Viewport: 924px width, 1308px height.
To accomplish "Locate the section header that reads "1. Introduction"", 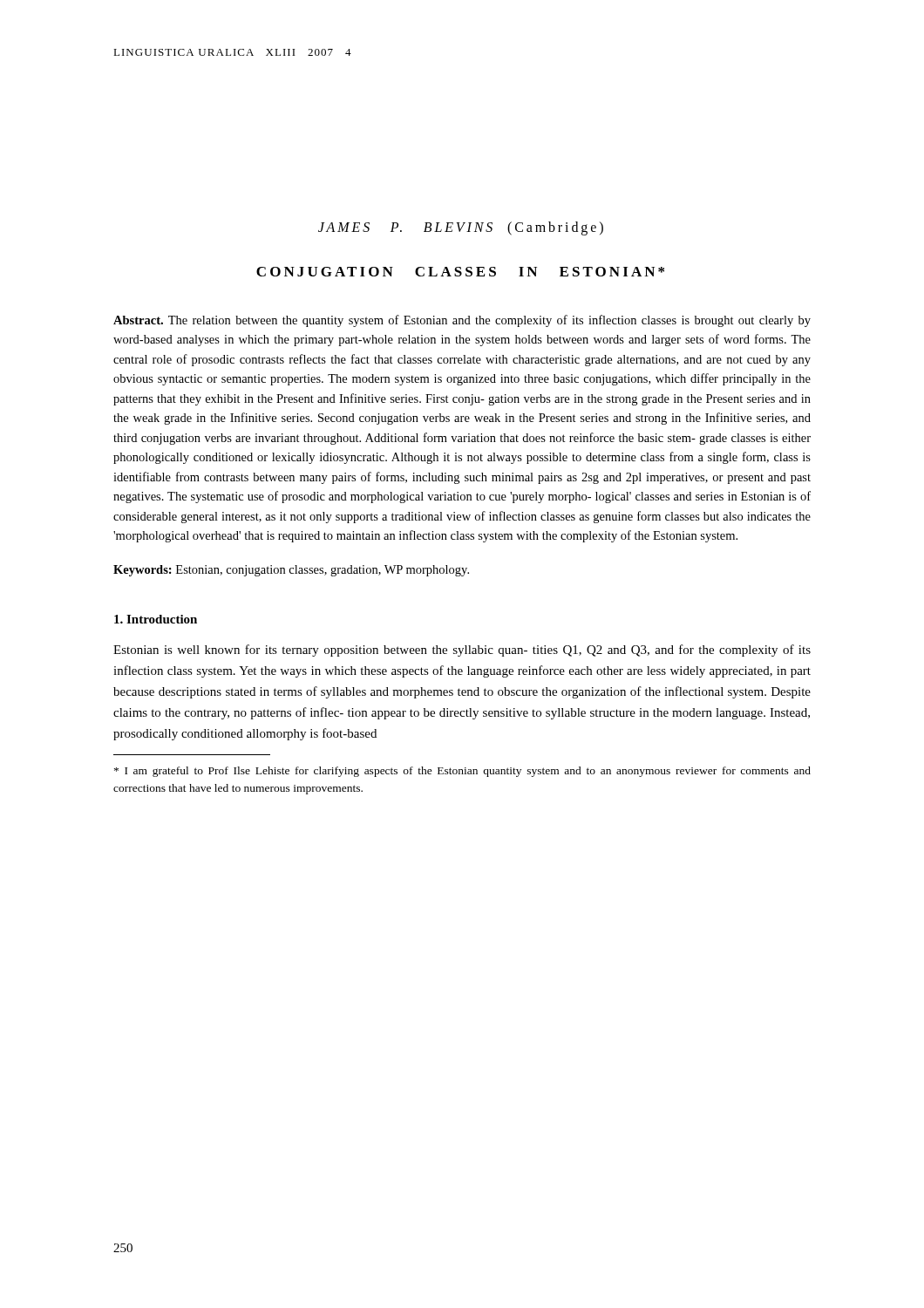I will (x=155, y=619).
